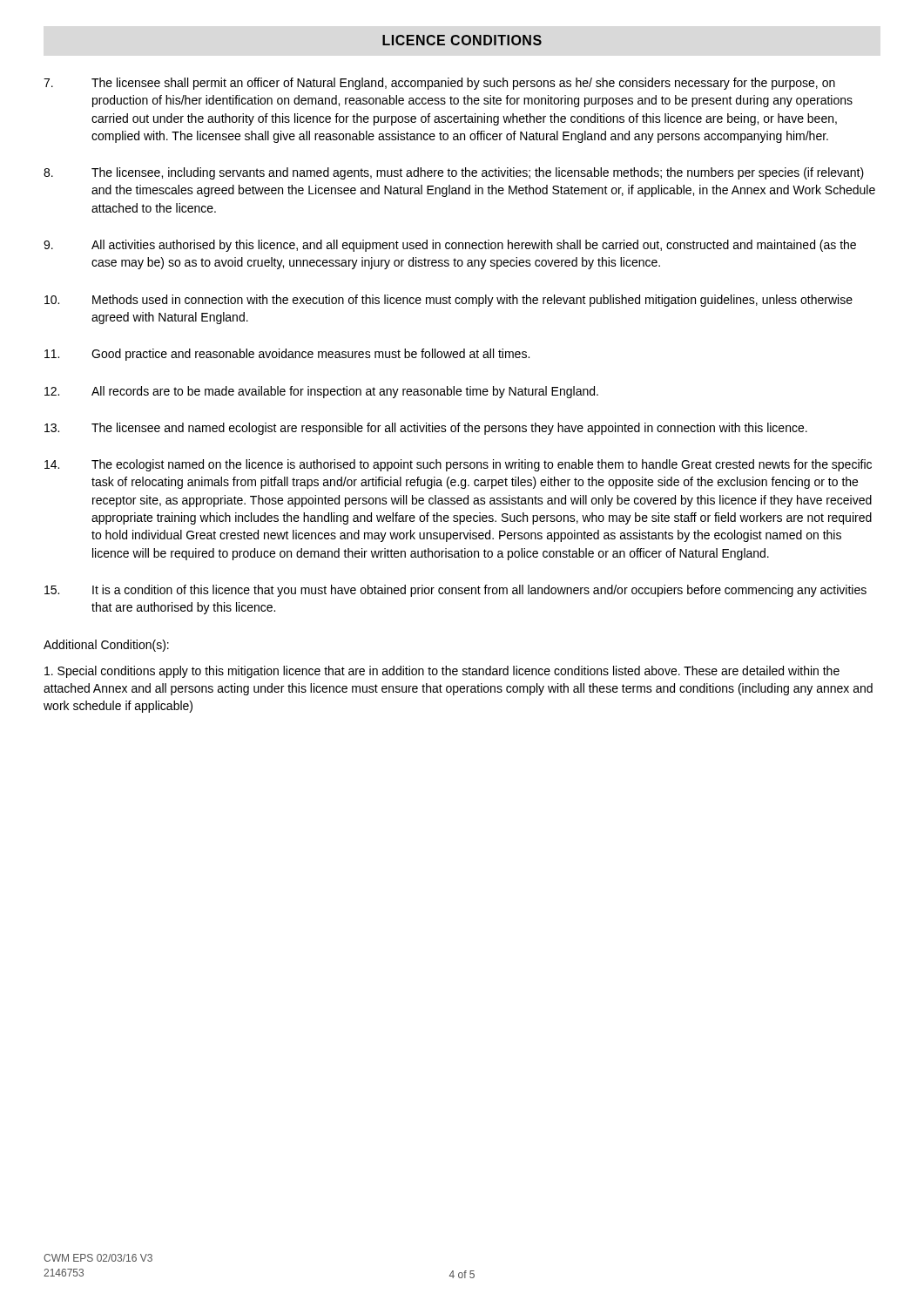This screenshot has height=1307, width=924.
Task: Find the text starting "12. All records are to be made available"
Action: (x=462, y=391)
